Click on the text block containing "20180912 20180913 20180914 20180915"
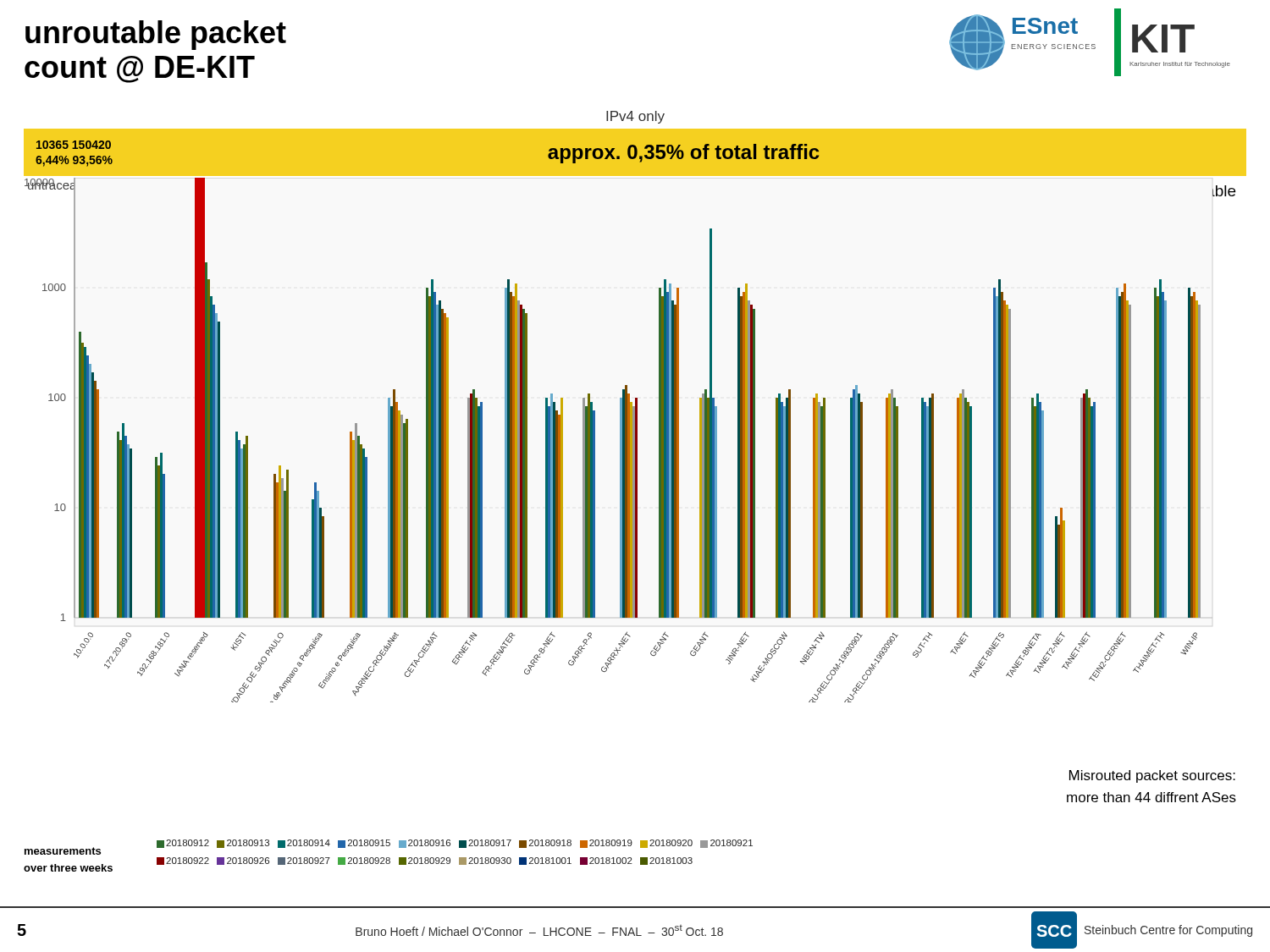Image resolution: width=1270 pixels, height=952 pixels. point(455,853)
